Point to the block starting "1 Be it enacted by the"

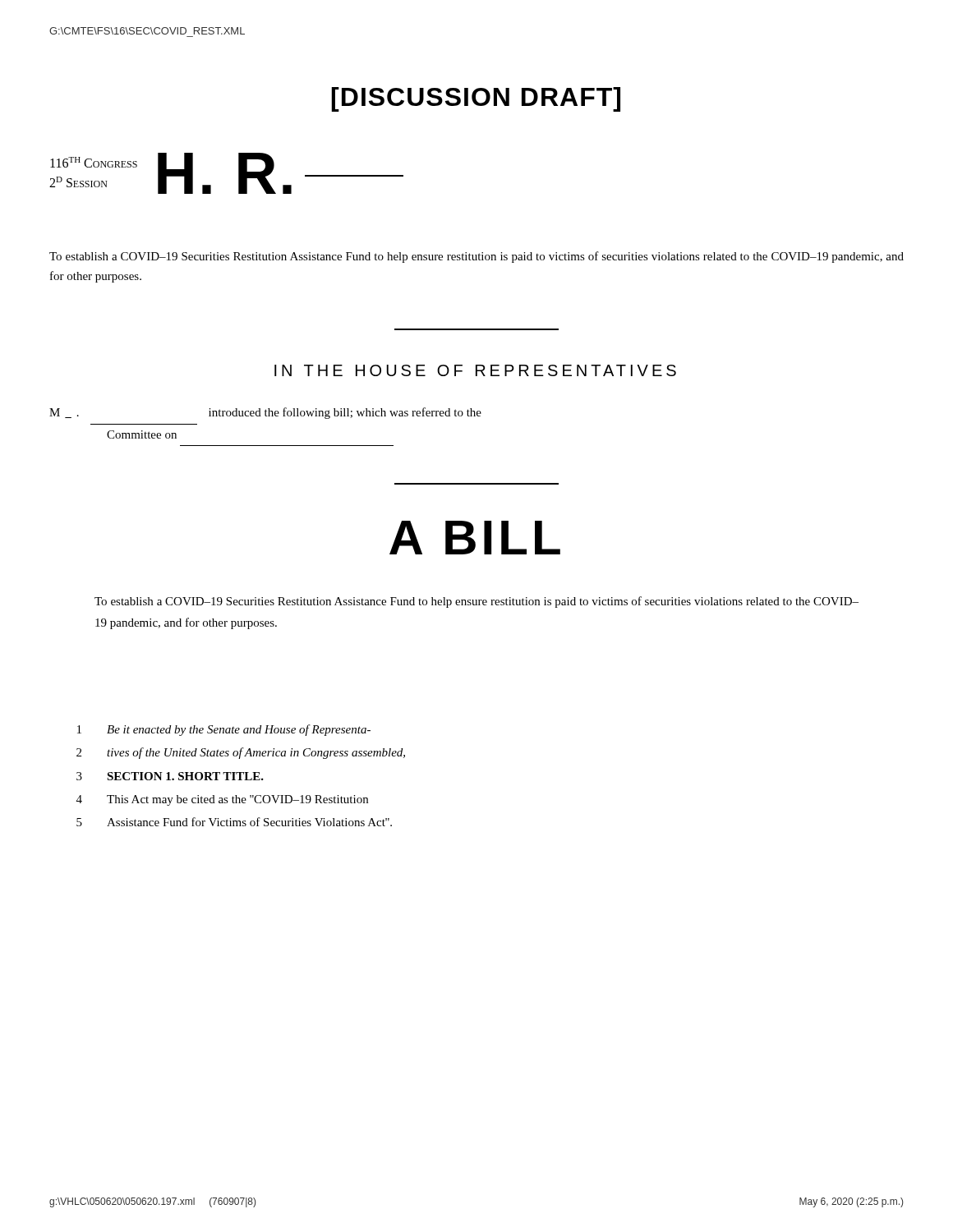pyautogui.click(x=224, y=730)
